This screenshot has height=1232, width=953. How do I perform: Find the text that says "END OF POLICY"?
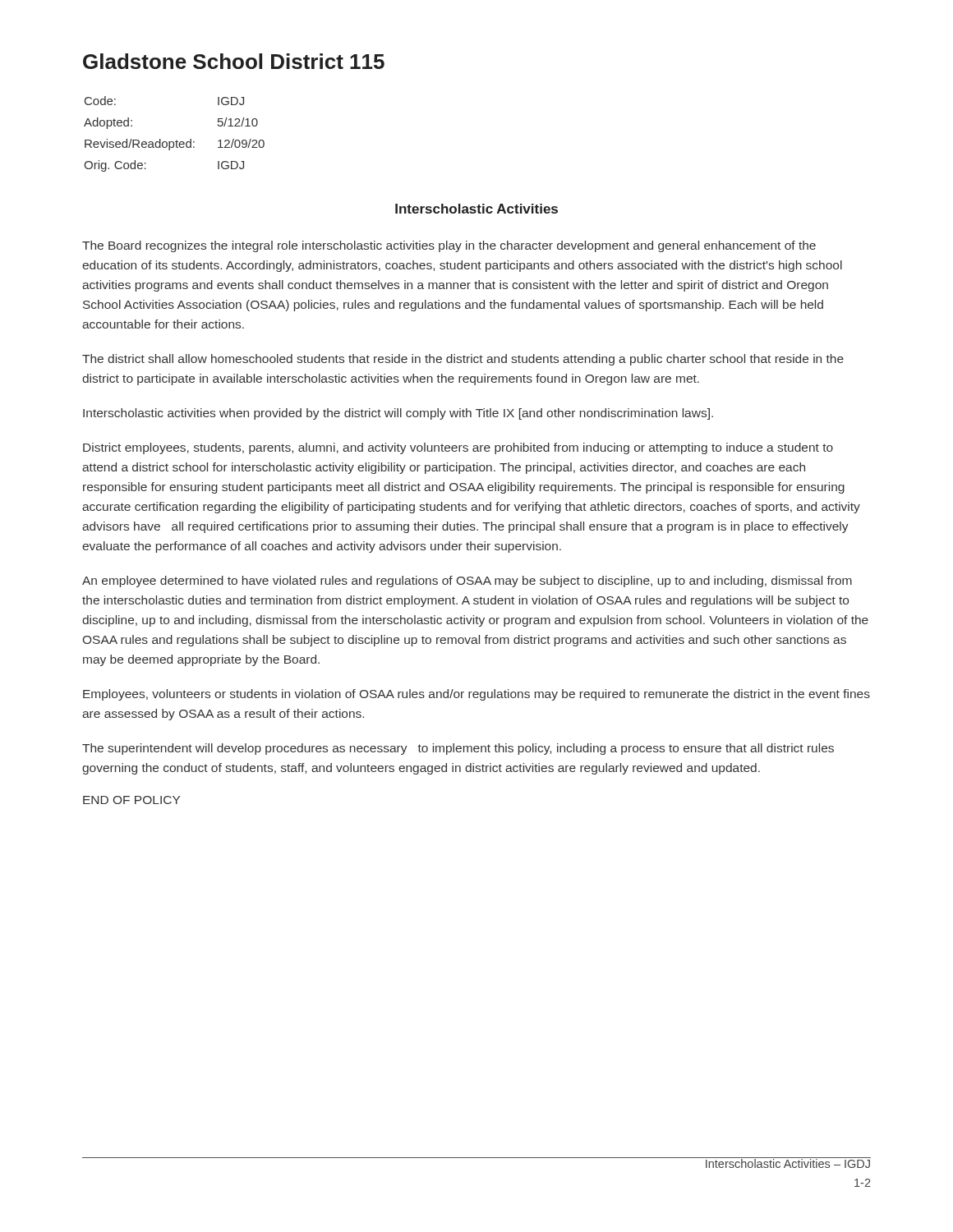pos(131,800)
